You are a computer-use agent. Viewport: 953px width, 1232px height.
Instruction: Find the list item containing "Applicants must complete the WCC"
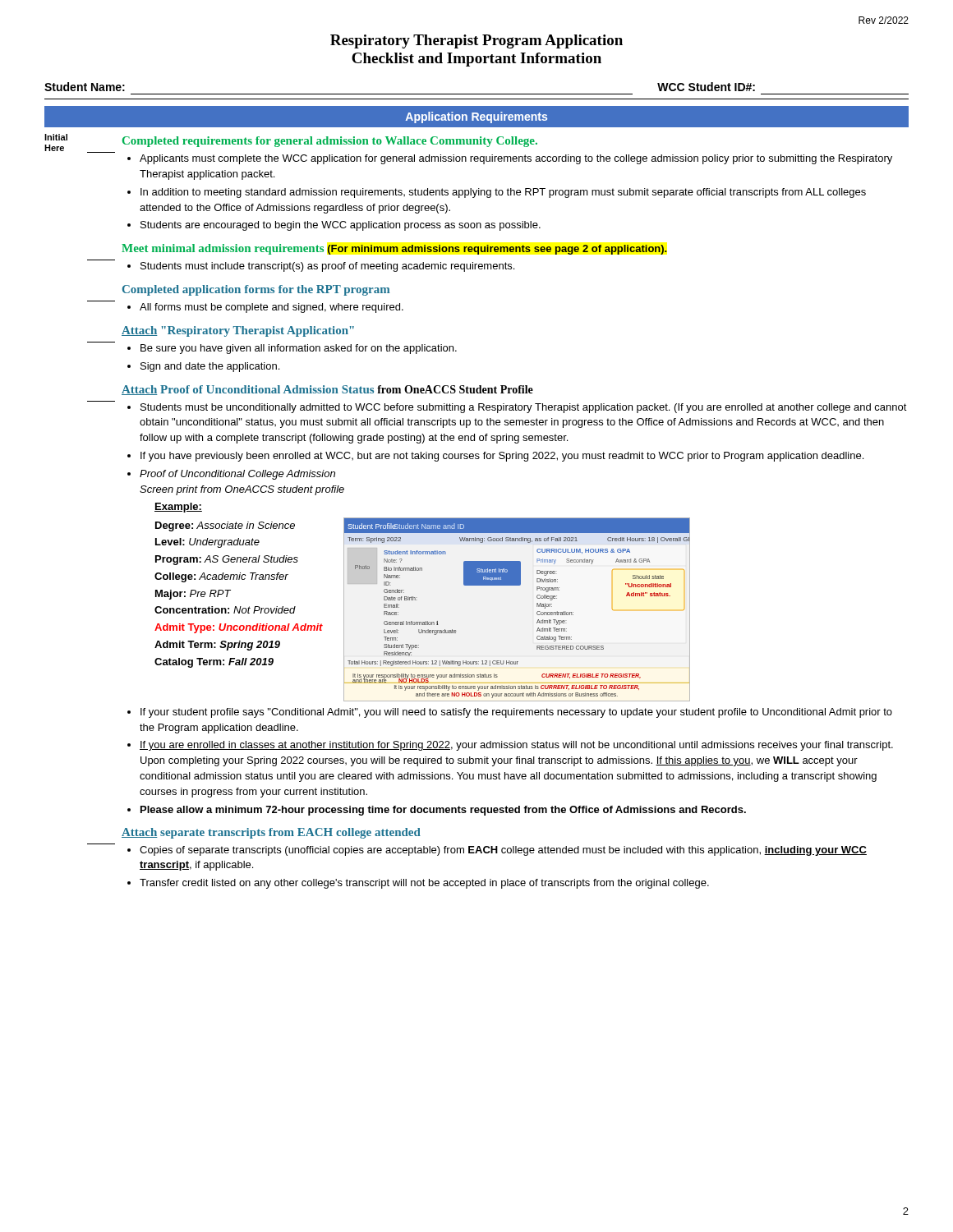coord(516,166)
